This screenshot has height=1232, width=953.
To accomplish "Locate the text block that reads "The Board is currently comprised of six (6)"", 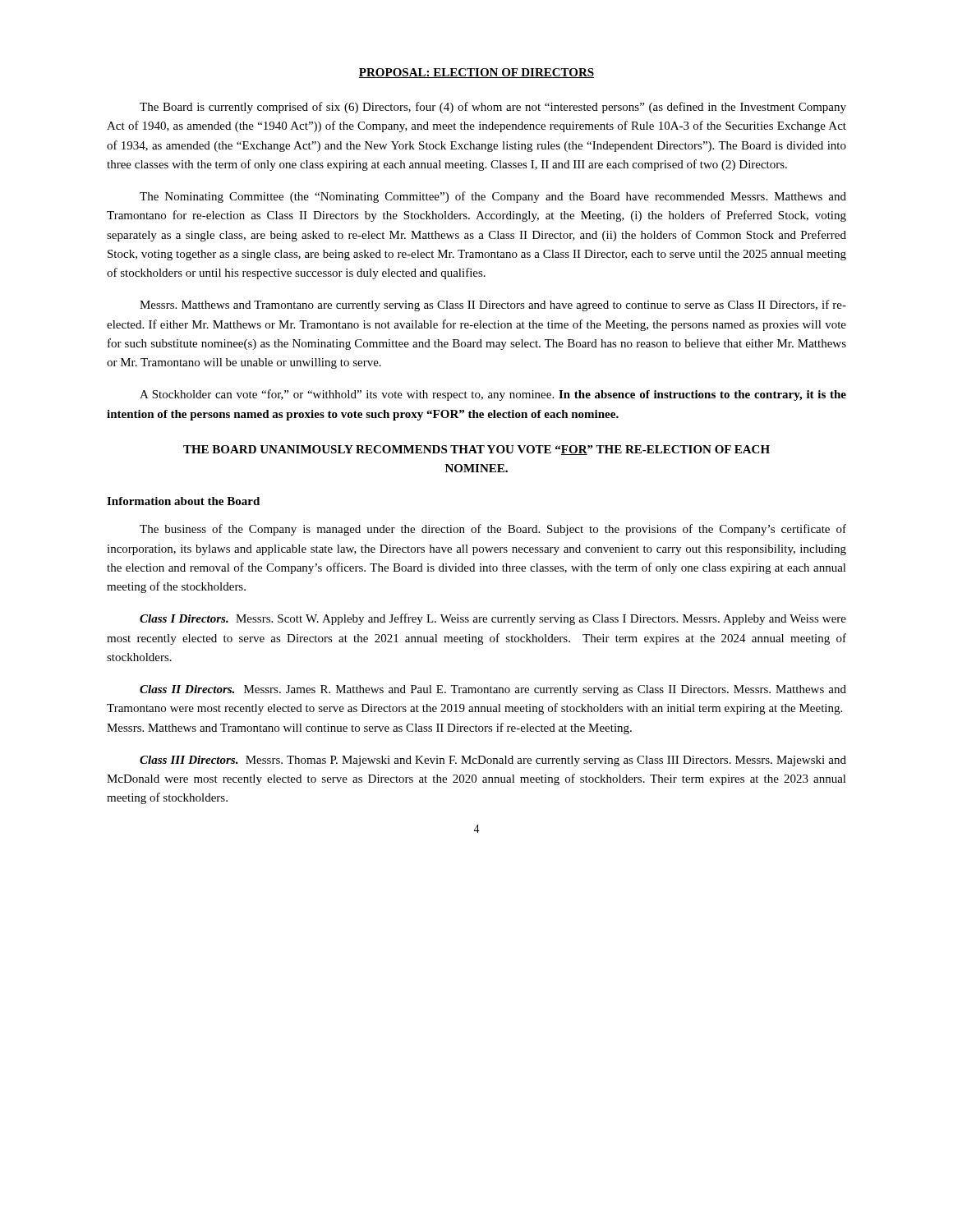I will pos(476,135).
